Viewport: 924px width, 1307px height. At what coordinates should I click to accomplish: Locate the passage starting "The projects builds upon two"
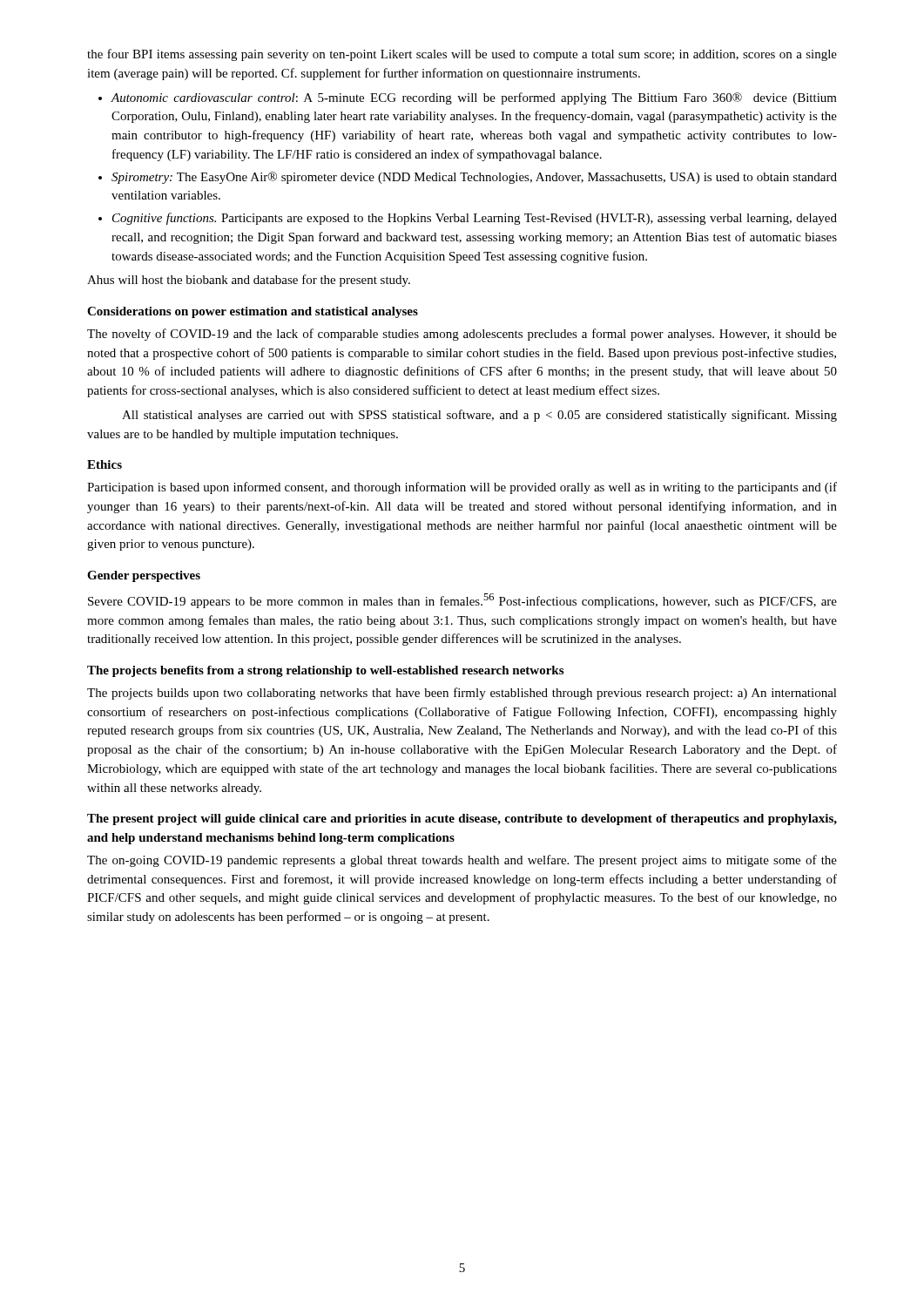point(462,741)
